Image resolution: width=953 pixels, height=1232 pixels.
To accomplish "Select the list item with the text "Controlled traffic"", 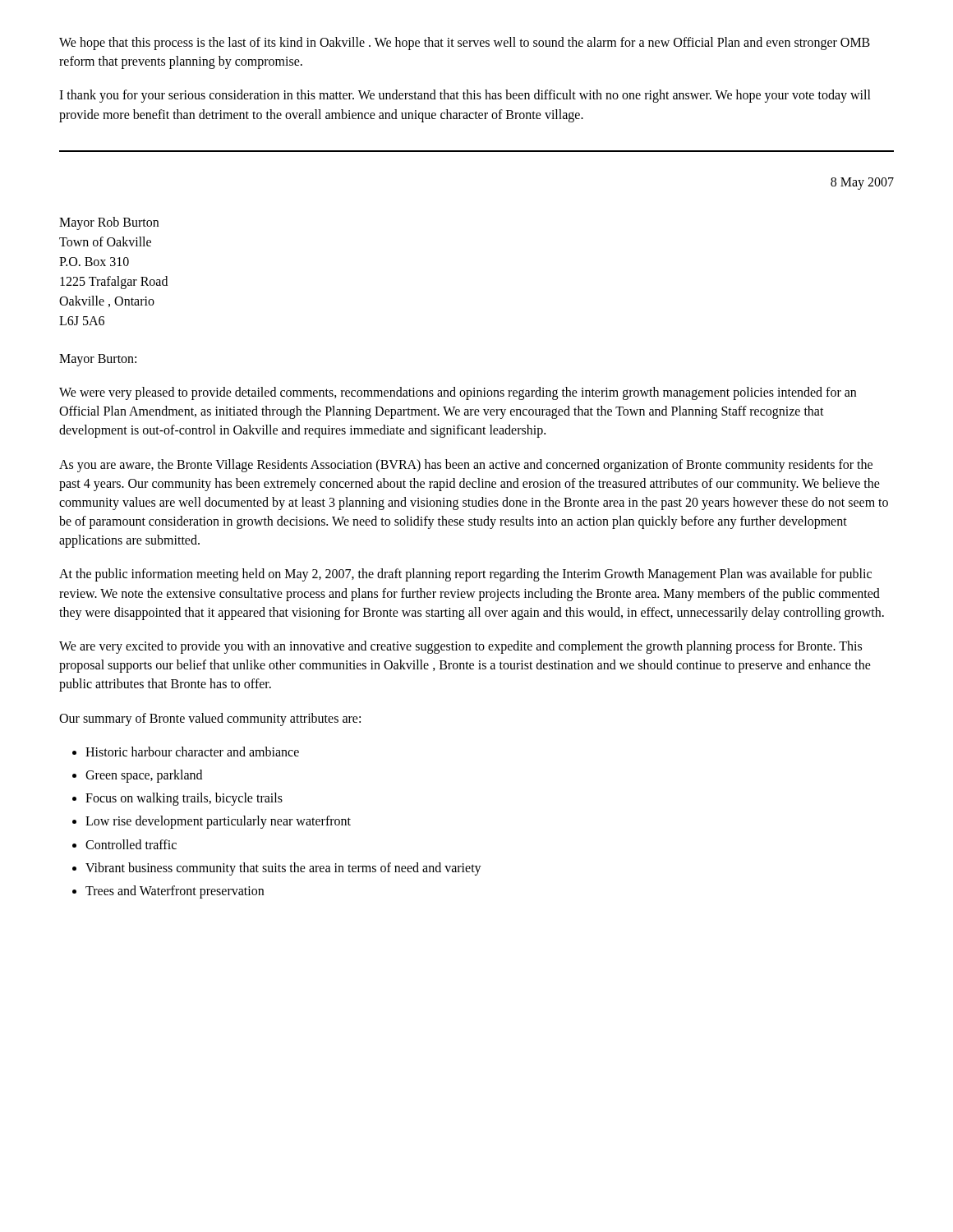I will [x=131, y=844].
